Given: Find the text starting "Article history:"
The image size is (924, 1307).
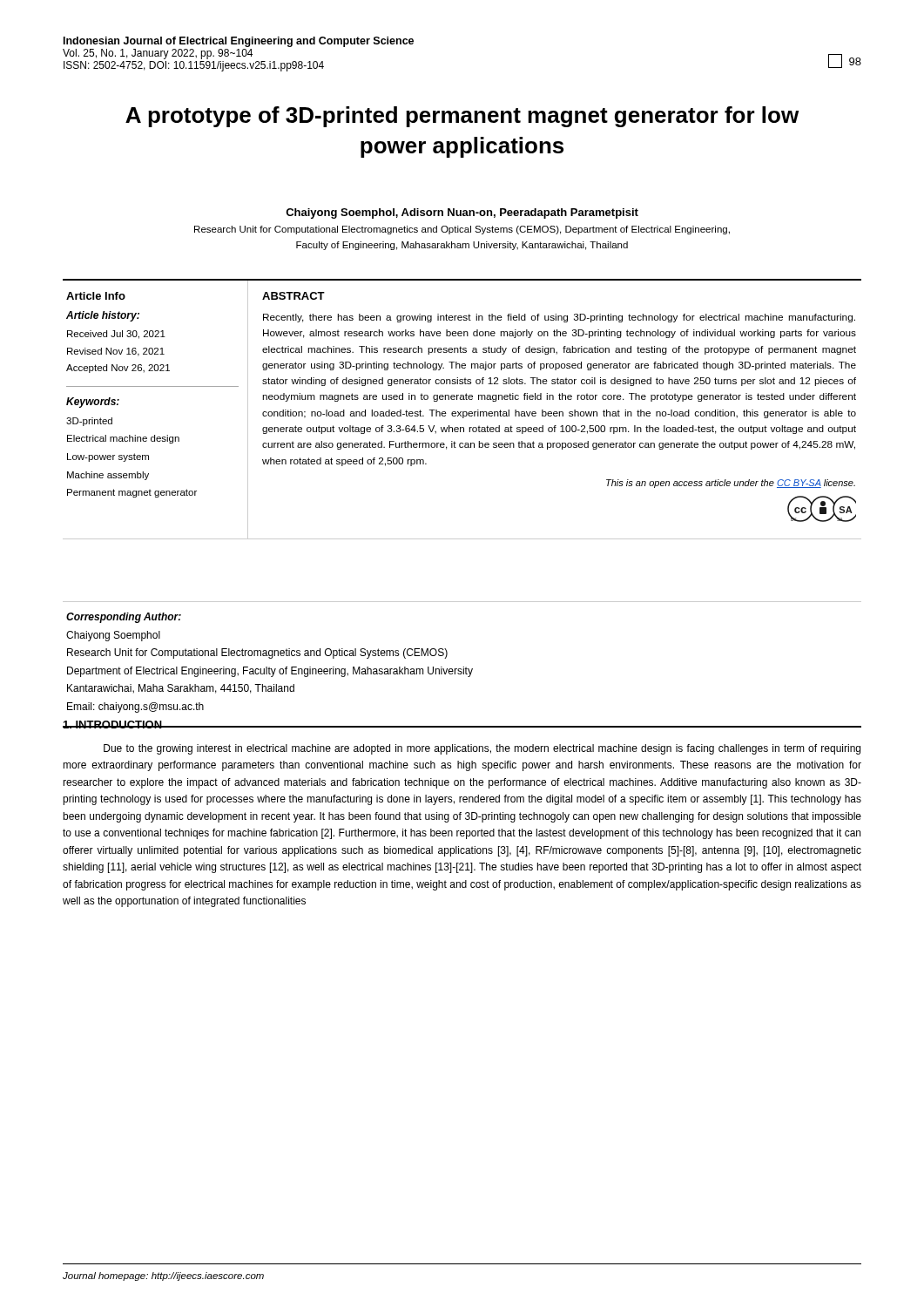Looking at the screenshot, I should 103,315.
